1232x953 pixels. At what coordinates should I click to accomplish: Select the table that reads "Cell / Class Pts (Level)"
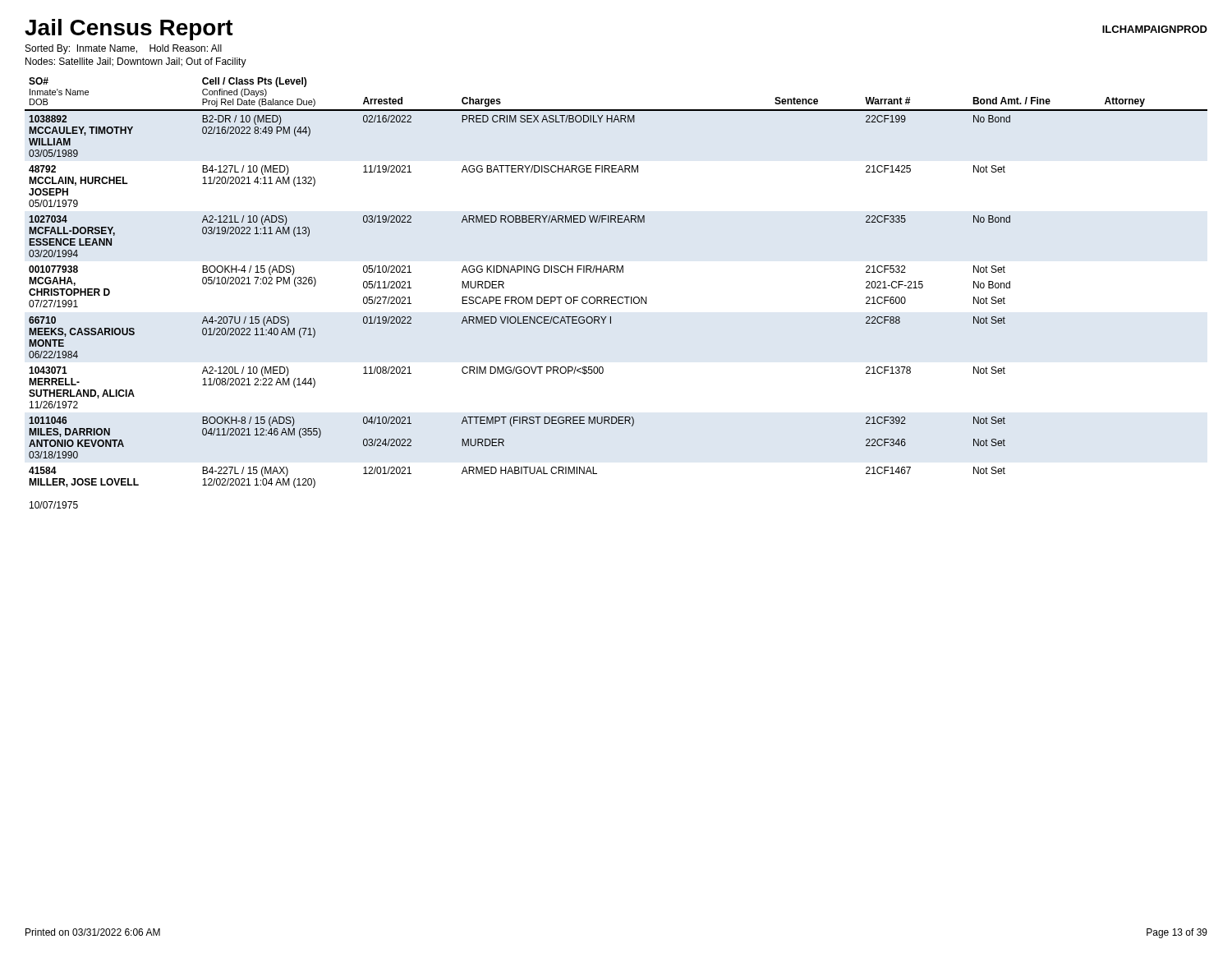coord(616,292)
